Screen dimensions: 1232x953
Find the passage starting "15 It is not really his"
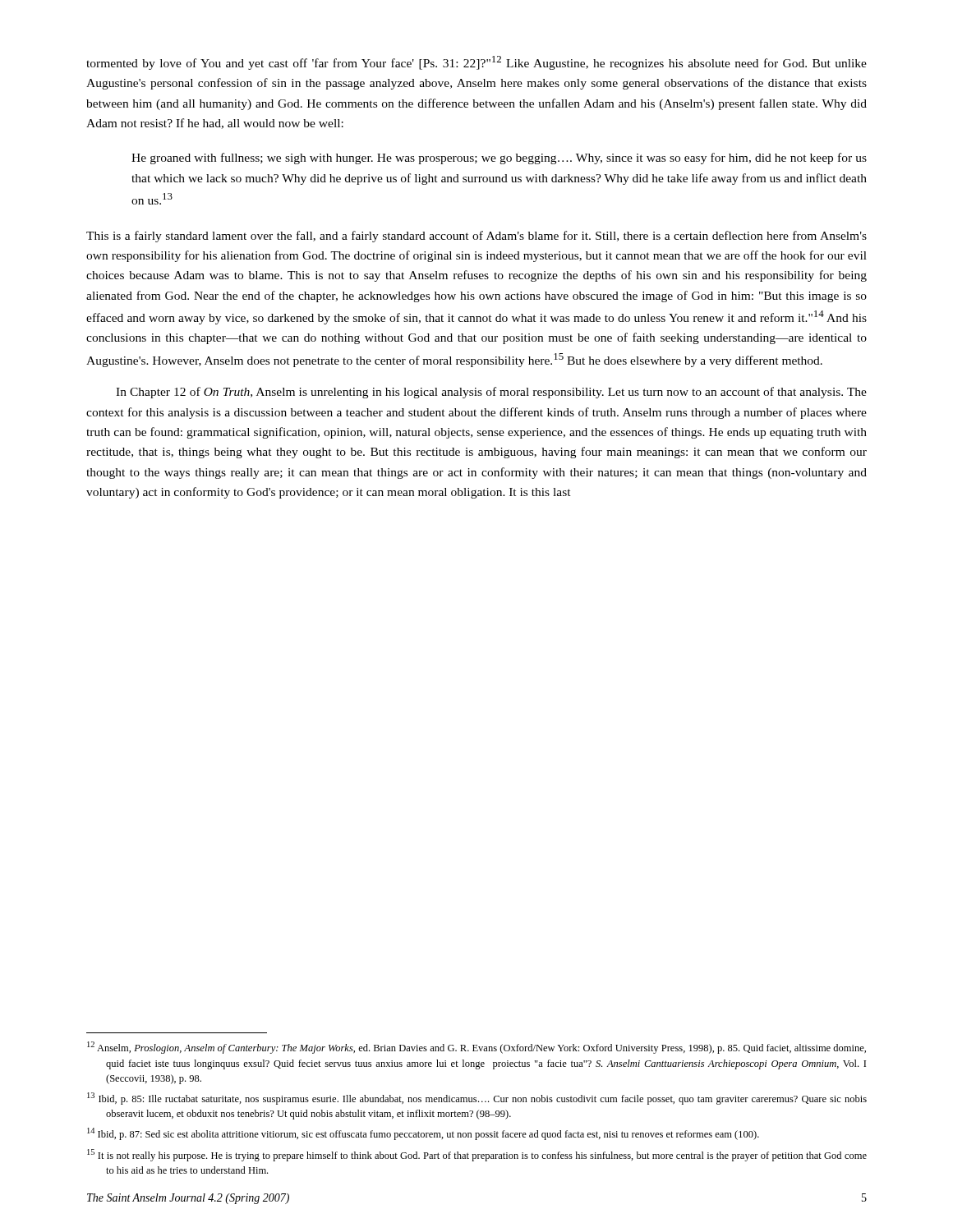click(x=476, y=1162)
